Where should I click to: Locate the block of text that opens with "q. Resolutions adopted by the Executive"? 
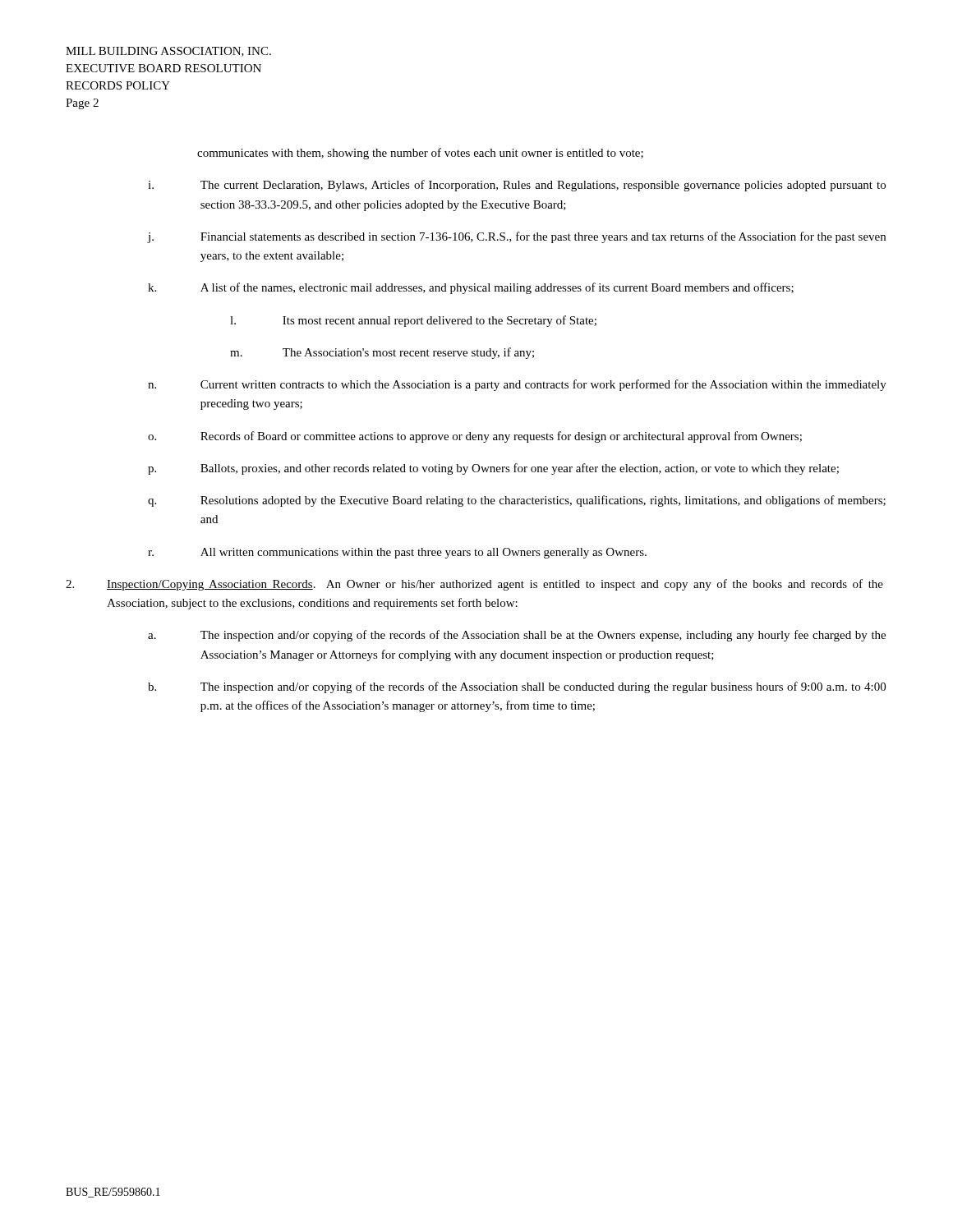[517, 510]
